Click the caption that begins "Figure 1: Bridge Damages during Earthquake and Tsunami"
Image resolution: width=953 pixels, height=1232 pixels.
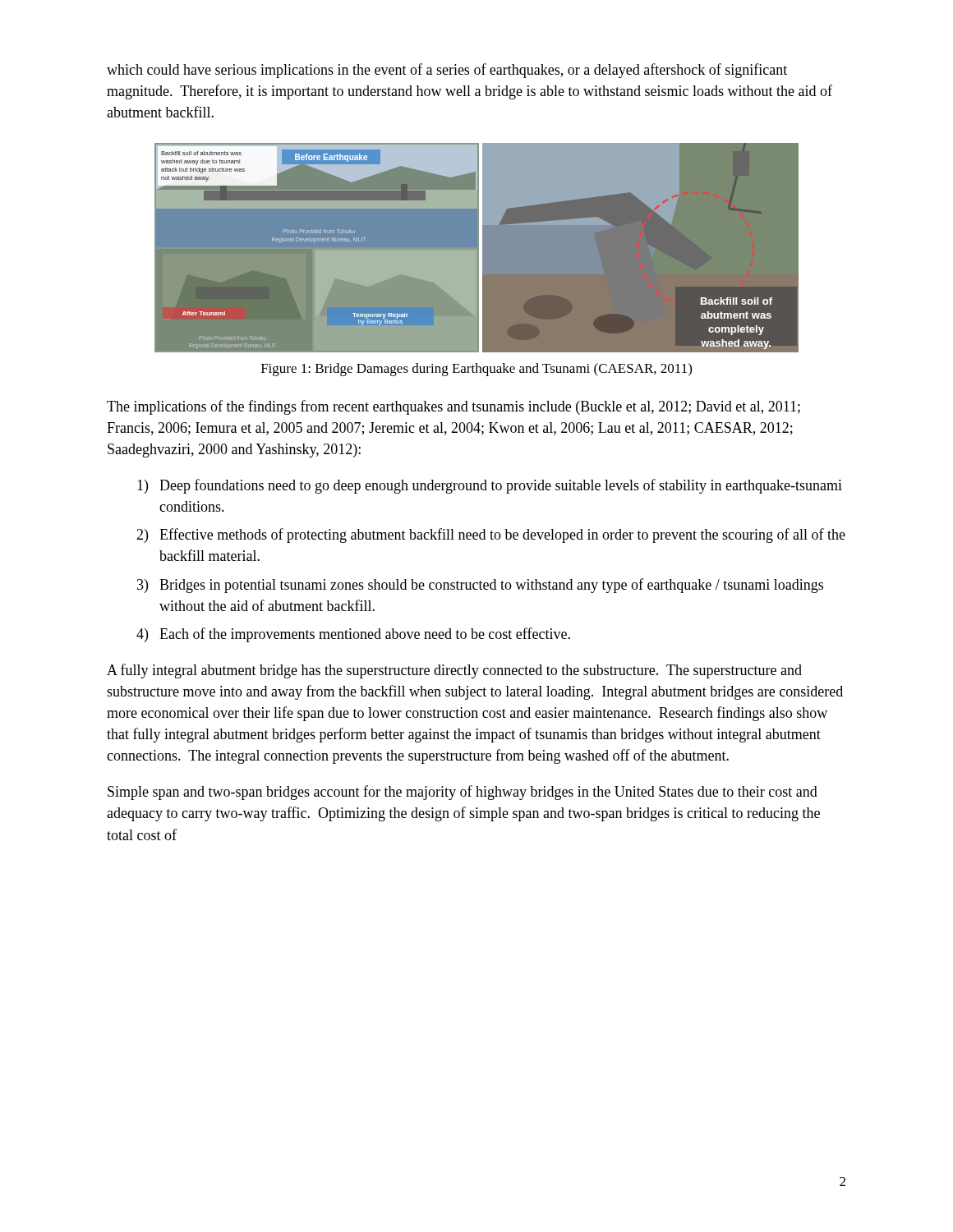tap(476, 369)
